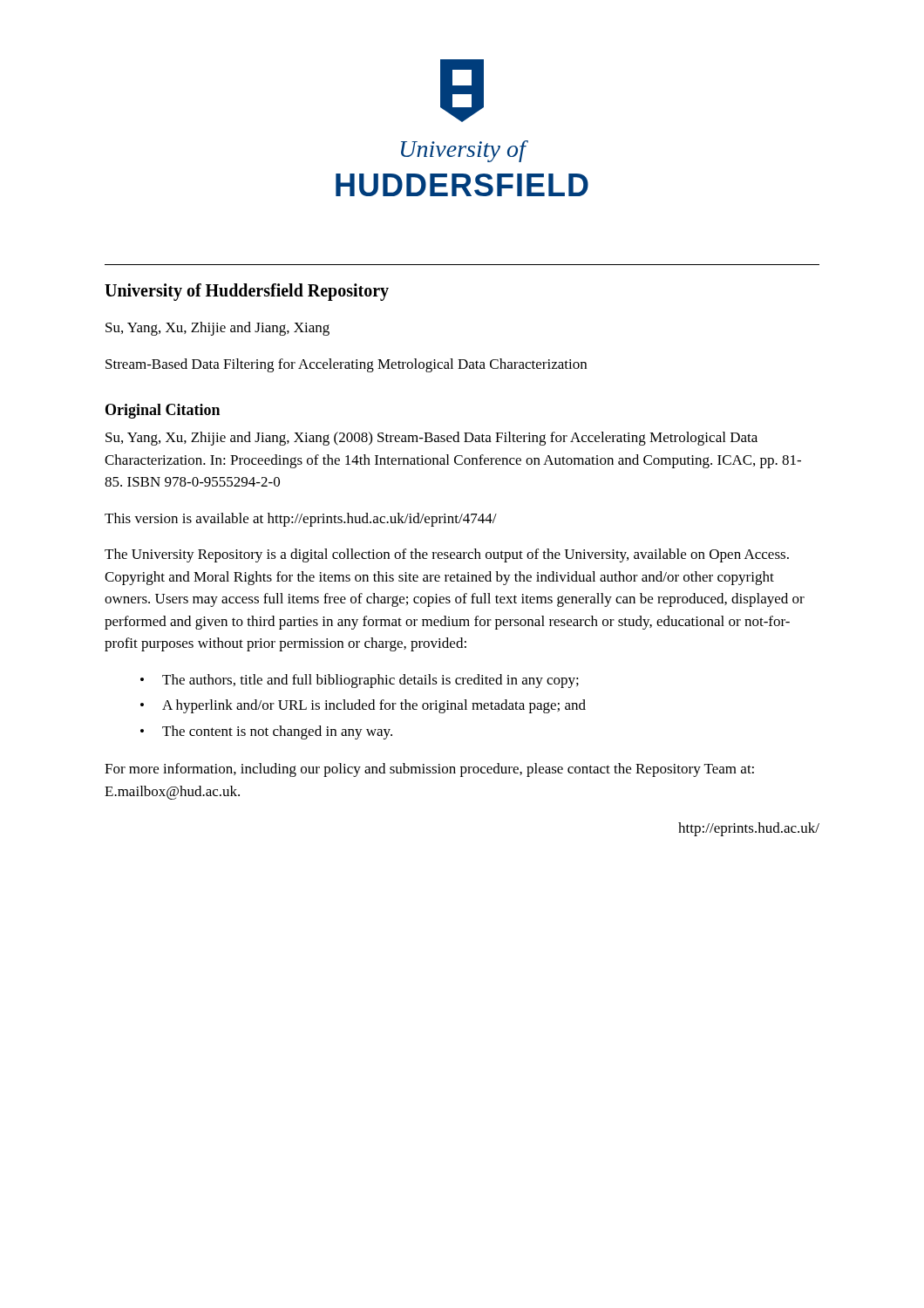Click on the logo
This screenshot has height=1308, width=924.
pos(462,124)
